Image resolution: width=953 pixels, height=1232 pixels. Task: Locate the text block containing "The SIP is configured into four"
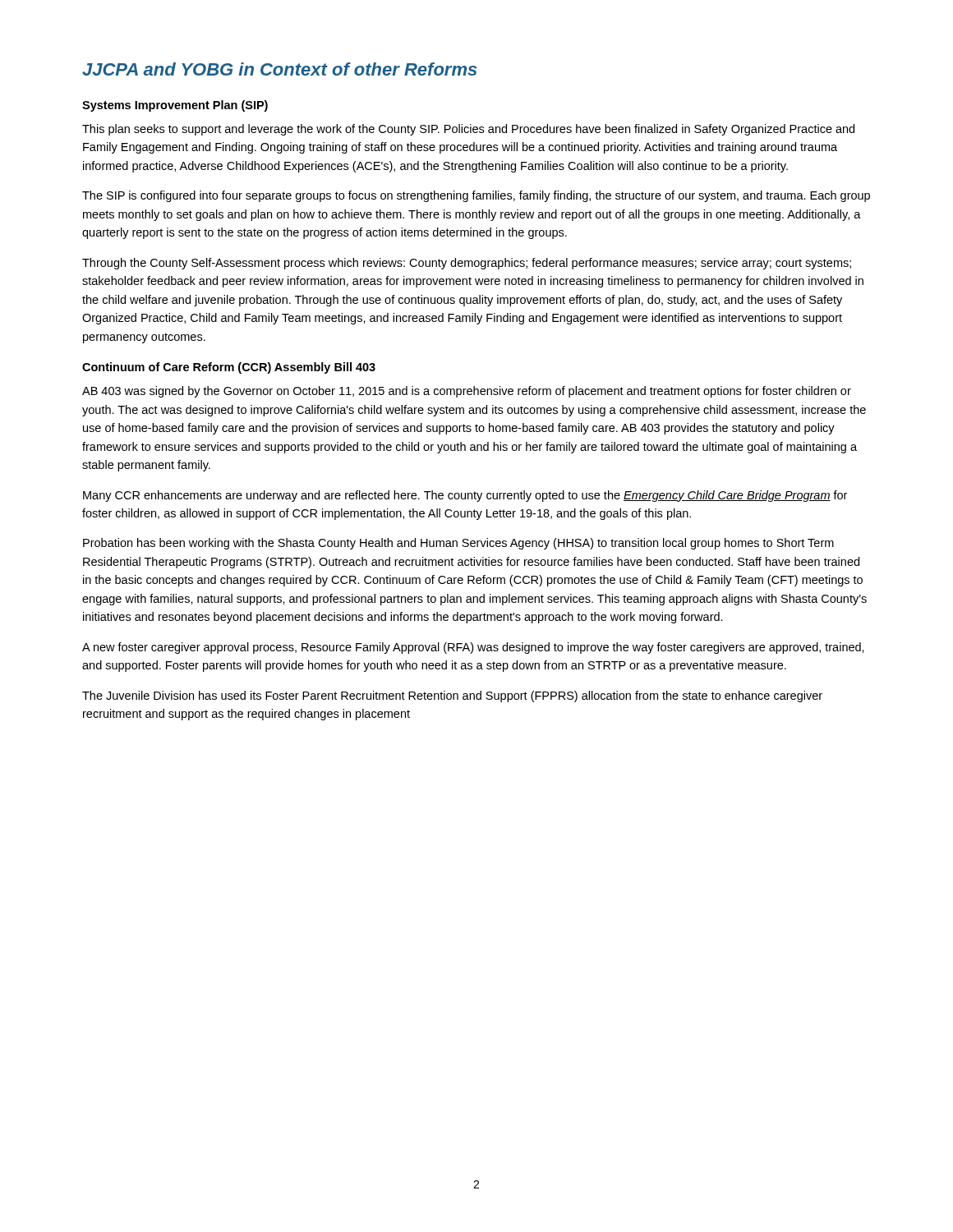tap(476, 214)
